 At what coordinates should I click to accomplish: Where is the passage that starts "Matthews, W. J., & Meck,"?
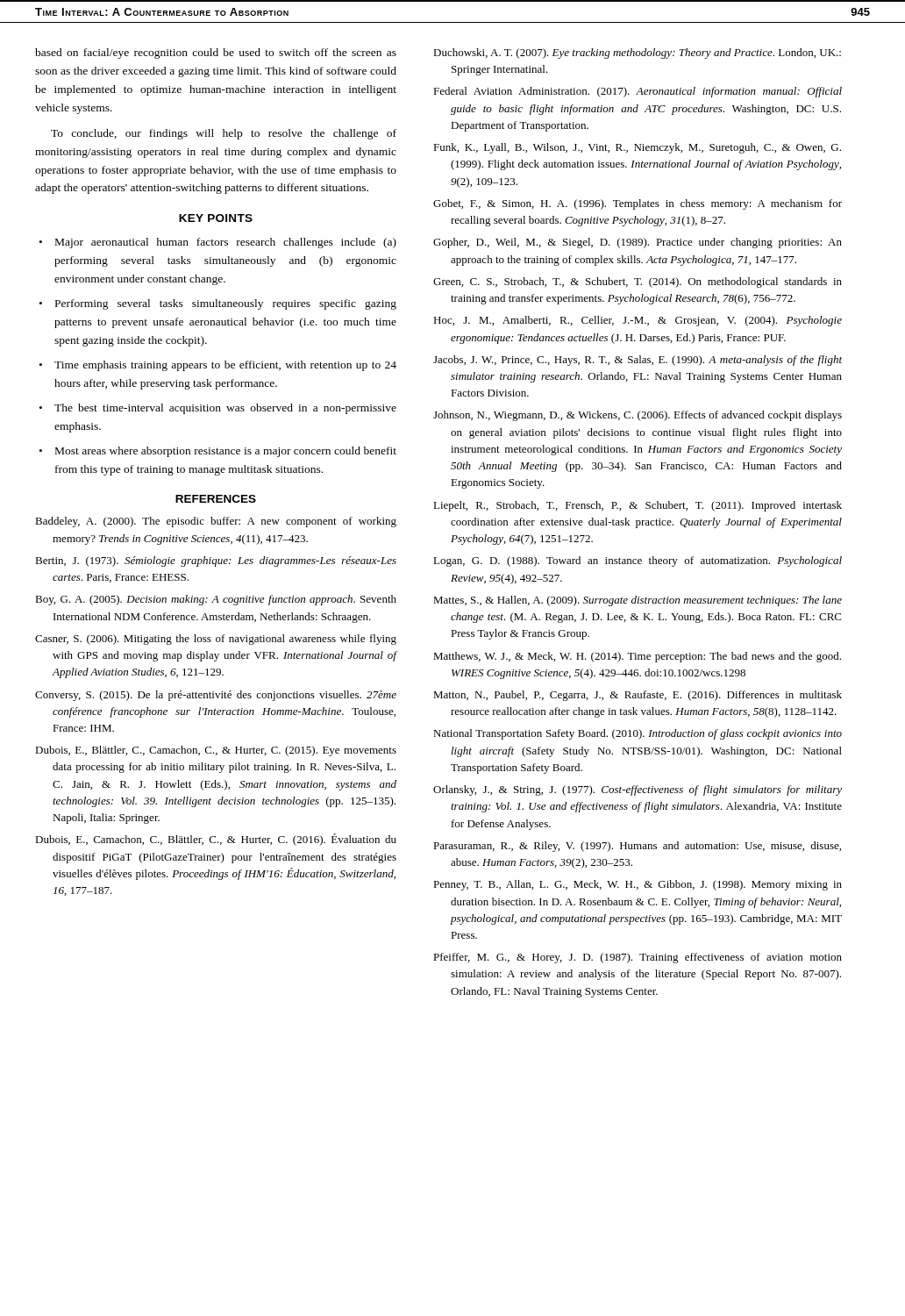(x=638, y=664)
